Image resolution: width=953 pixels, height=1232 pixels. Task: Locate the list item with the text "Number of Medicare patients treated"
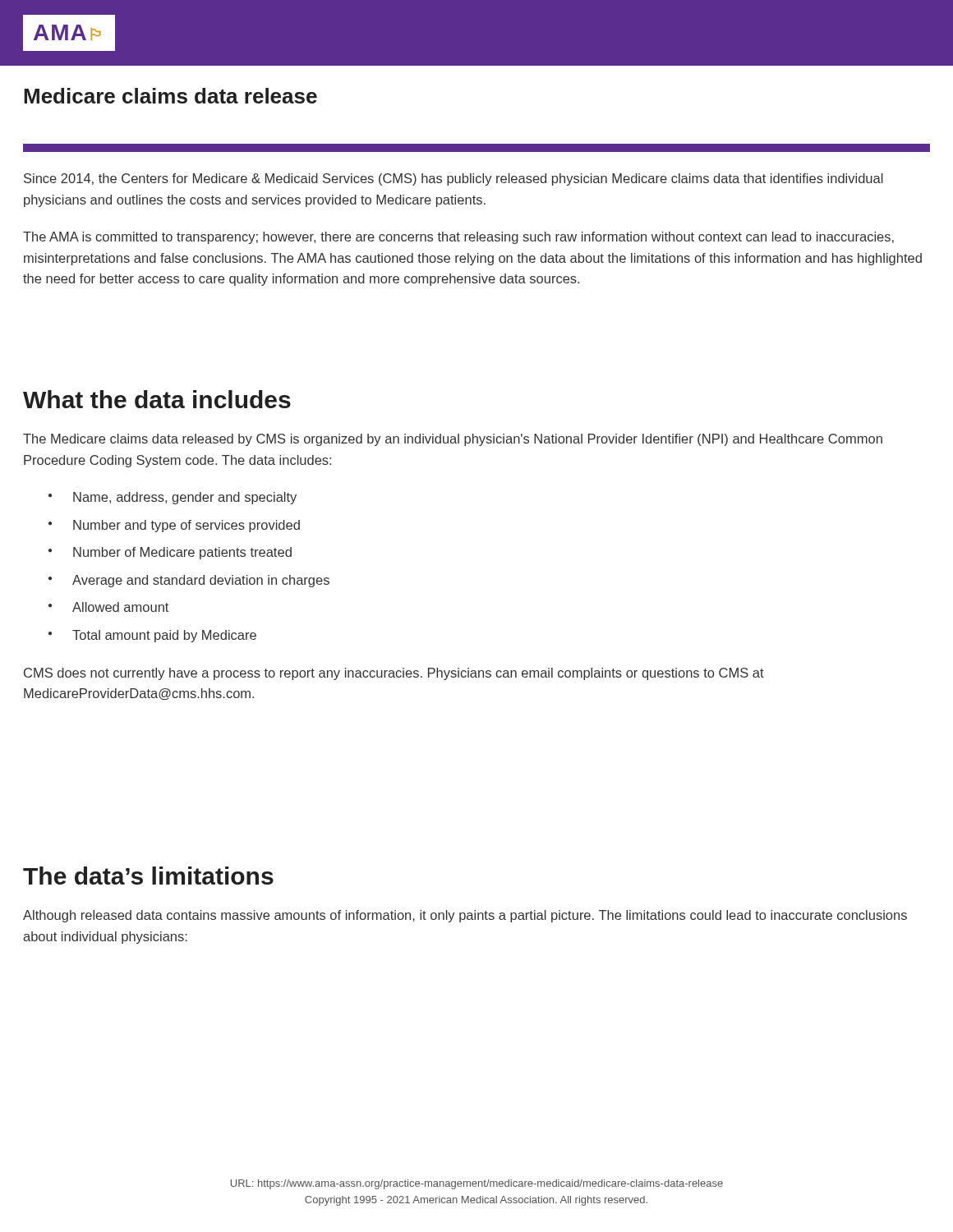click(182, 552)
